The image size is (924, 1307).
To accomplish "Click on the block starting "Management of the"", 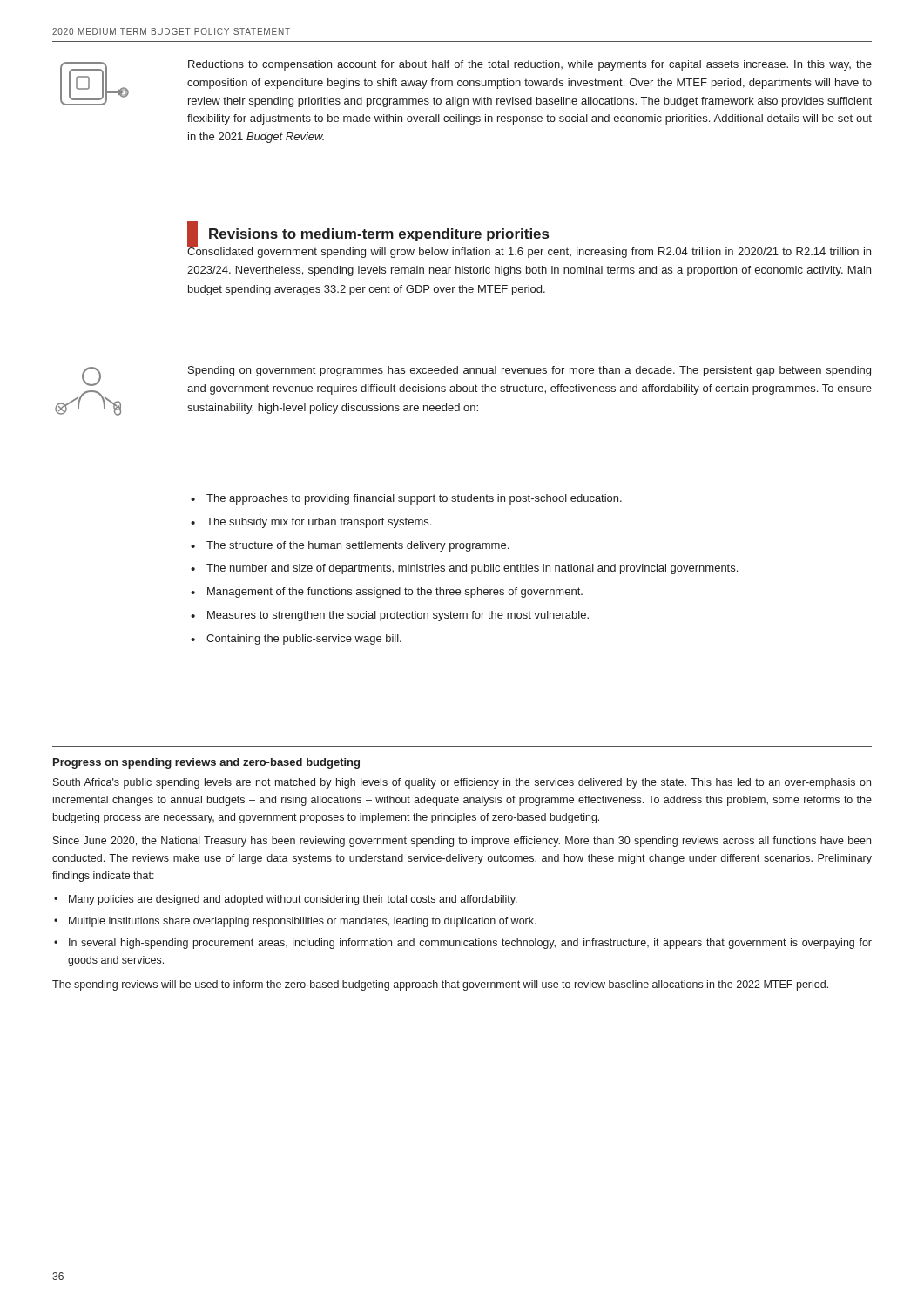I will [395, 591].
